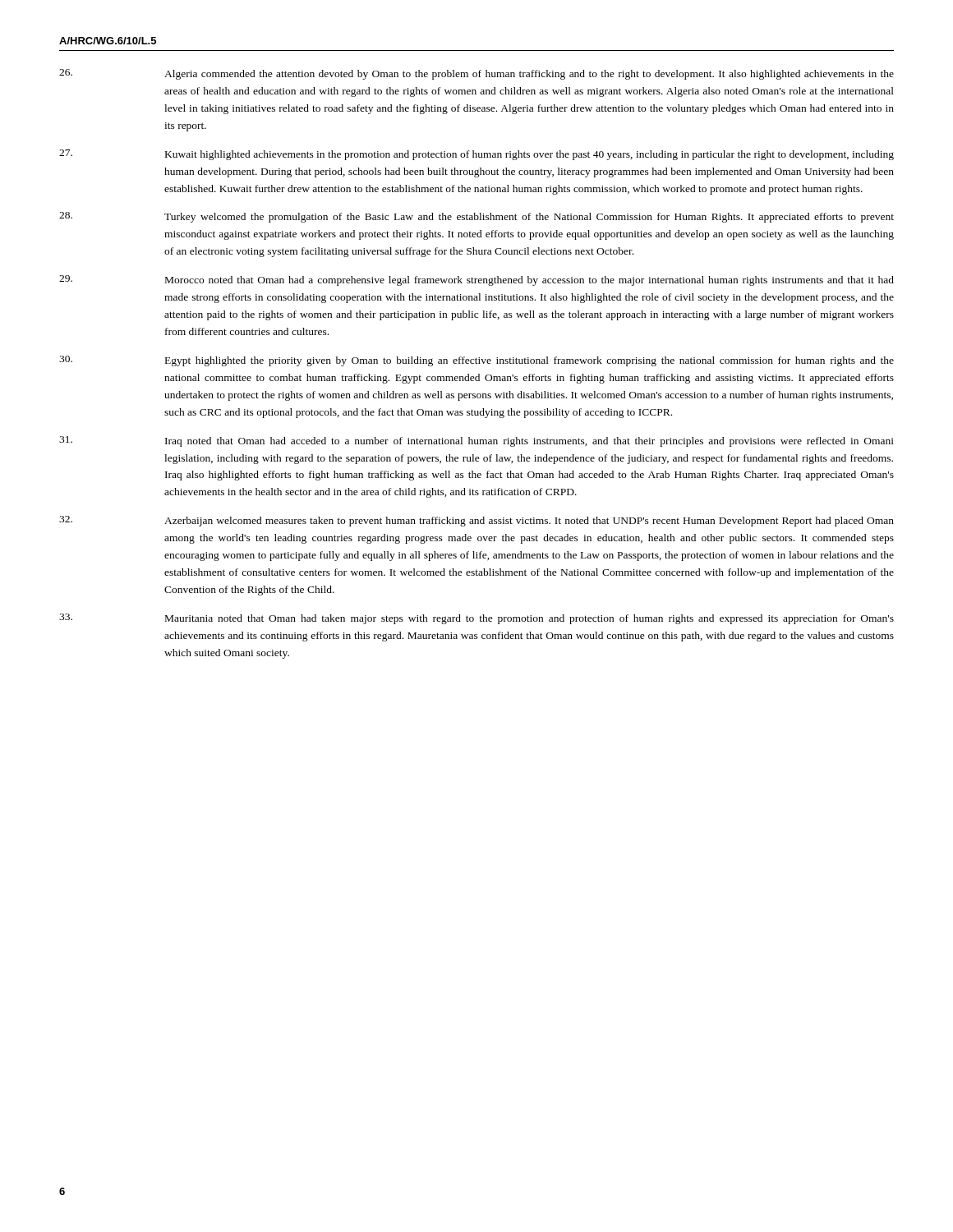The image size is (953, 1232).
Task: Find the block on this page that starts "Mauritania noted that Oman"
Action: pos(529,636)
